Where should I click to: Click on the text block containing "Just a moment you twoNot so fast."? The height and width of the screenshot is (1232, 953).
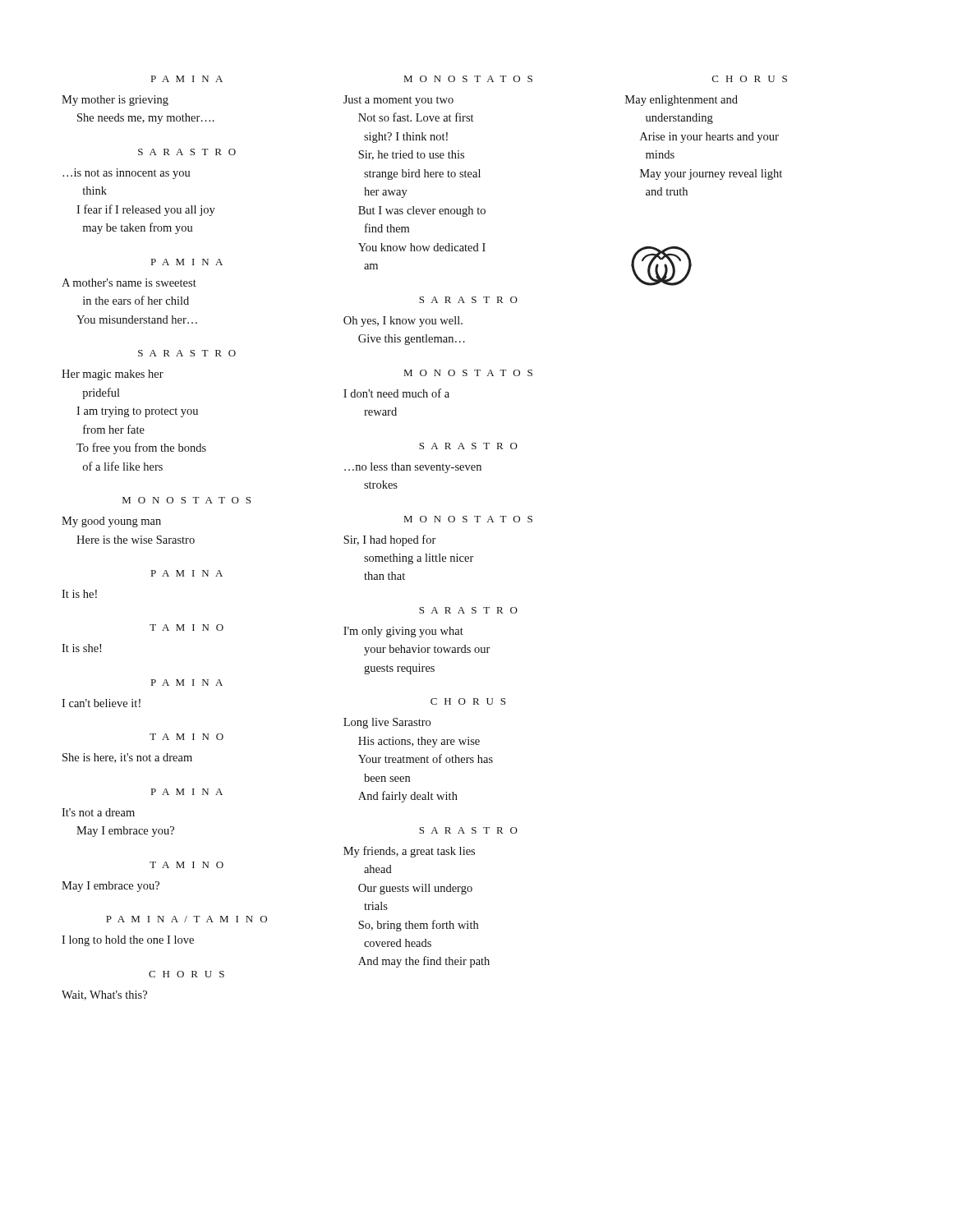pos(469,183)
